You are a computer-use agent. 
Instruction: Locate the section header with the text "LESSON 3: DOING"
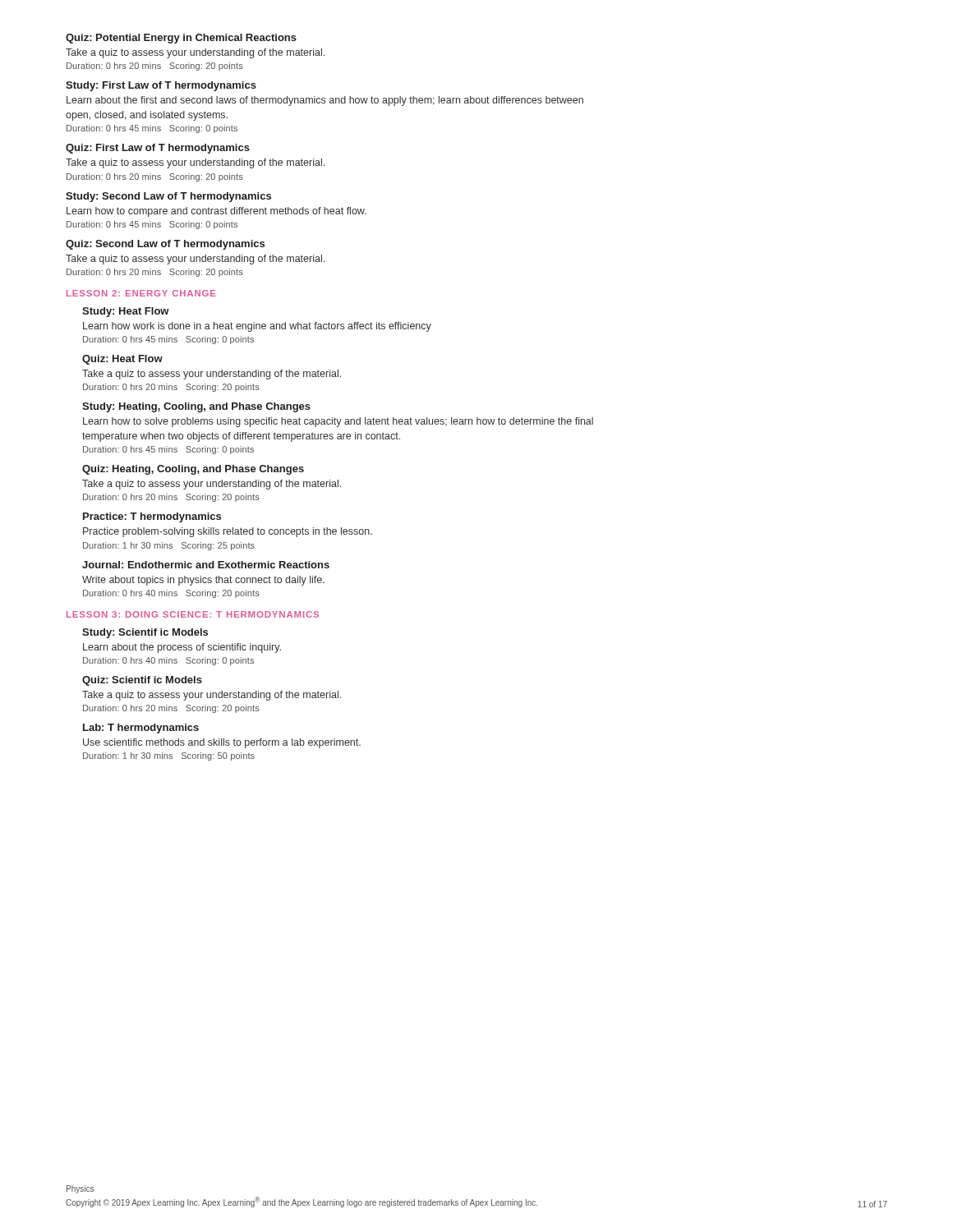pyautogui.click(x=193, y=614)
